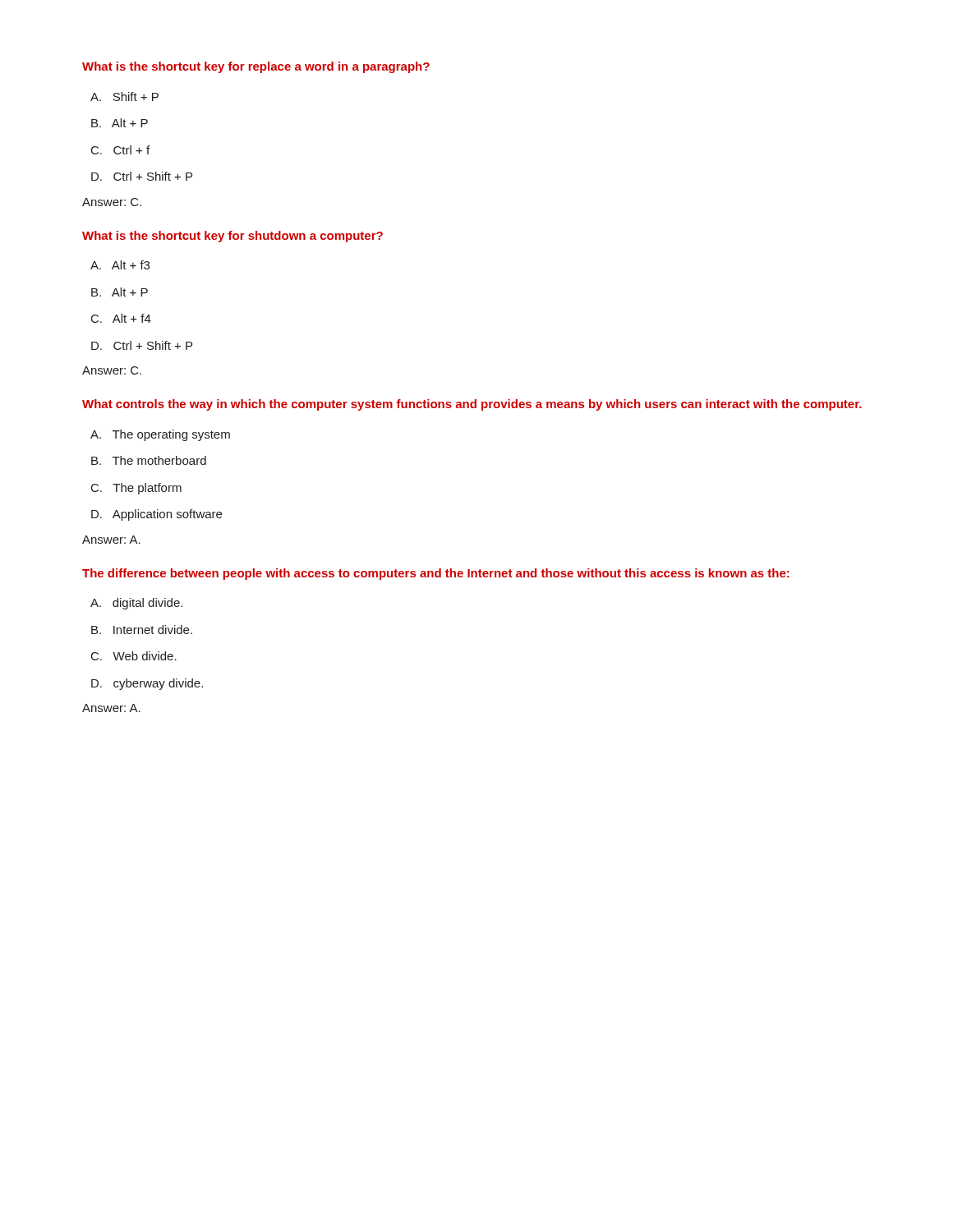Where does it say "A. Alt + f3"?
This screenshot has width=953, height=1232.
(120, 265)
